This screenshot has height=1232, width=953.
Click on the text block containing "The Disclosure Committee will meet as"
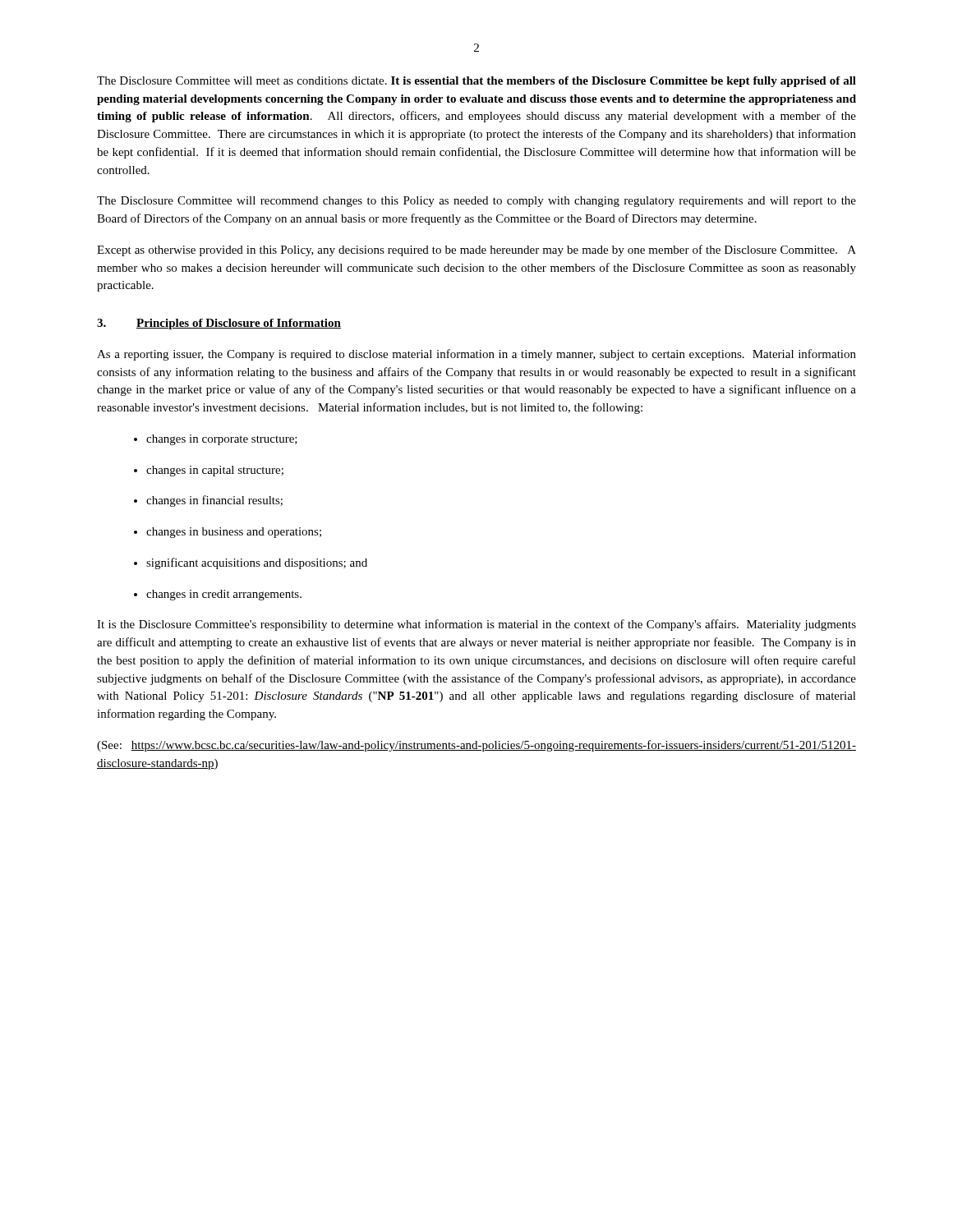(x=476, y=126)
